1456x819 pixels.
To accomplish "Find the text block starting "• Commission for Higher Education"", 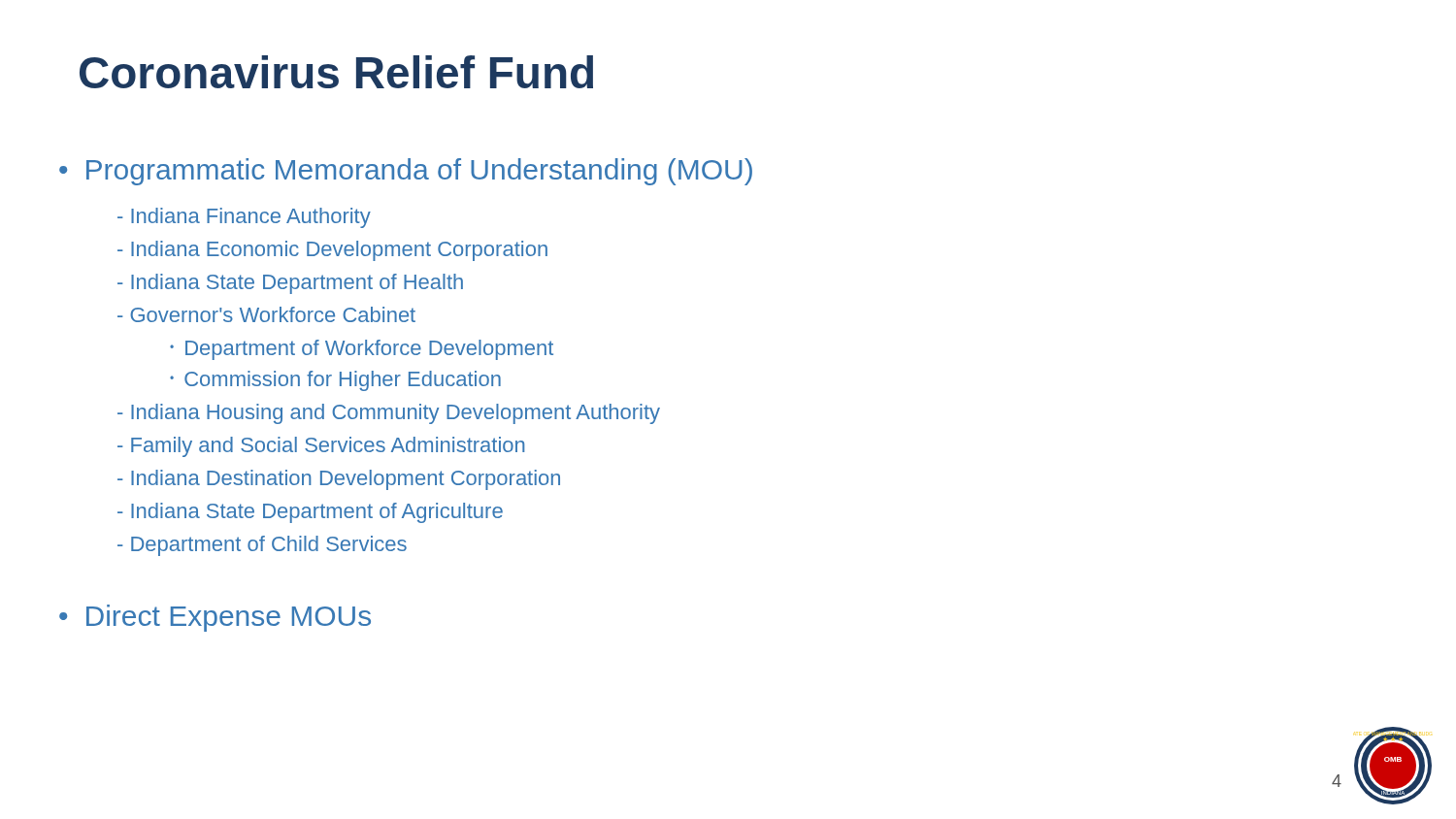I will 336,379.
